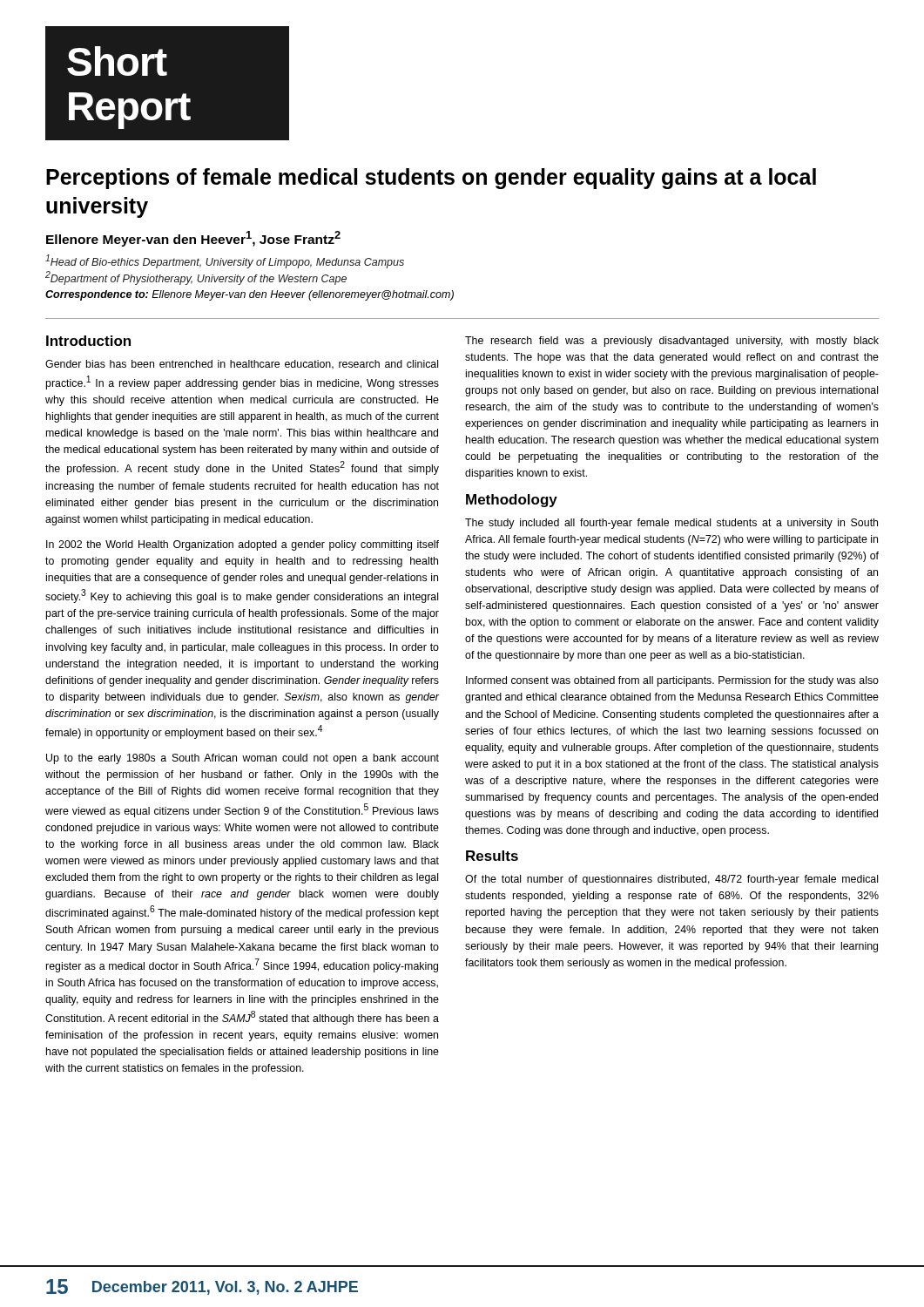This screenshot has width=924, height=1307.
Task: Locate the text block with the text "Informed consent was obtained from"
Action: (x=672, y=756)
